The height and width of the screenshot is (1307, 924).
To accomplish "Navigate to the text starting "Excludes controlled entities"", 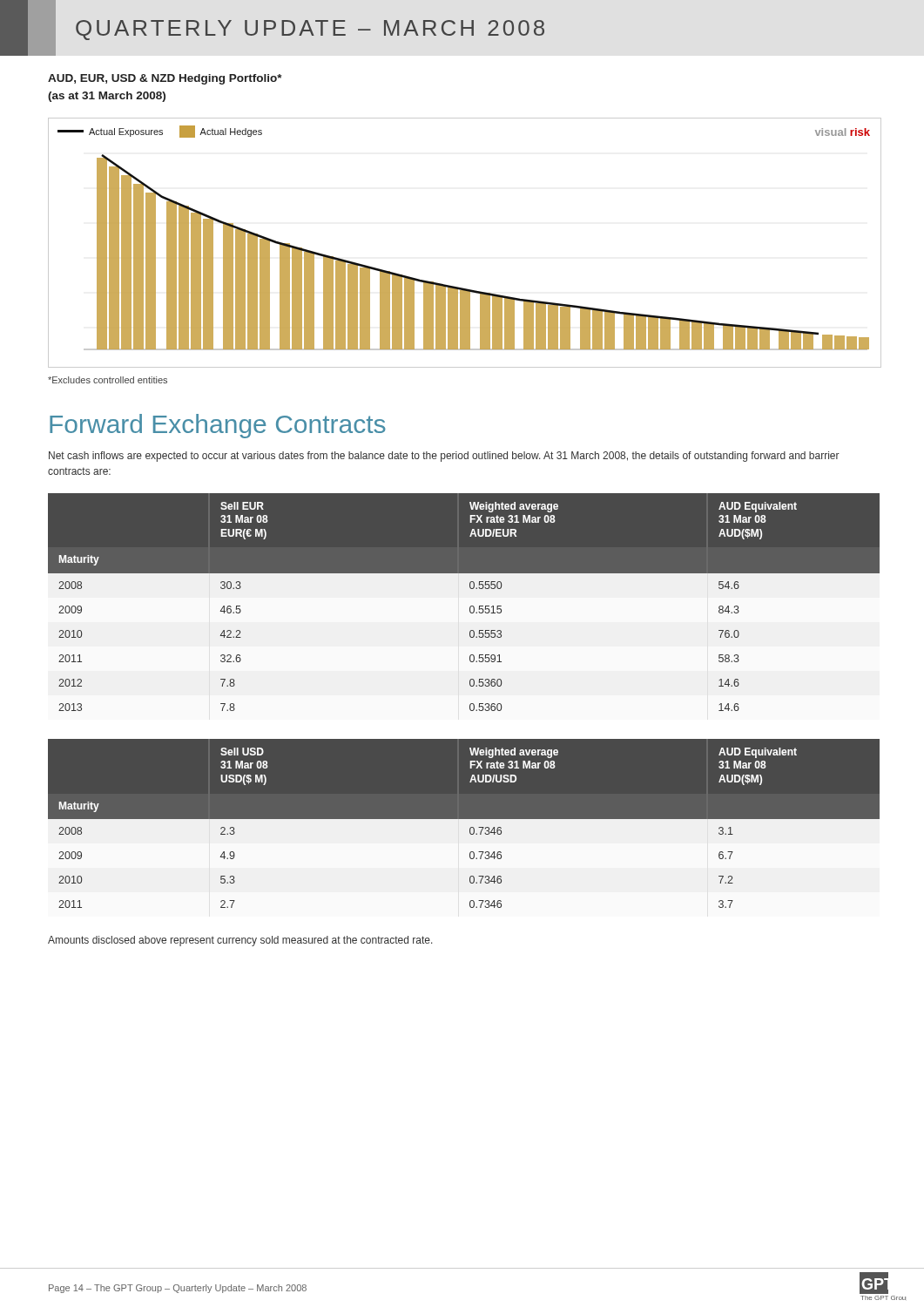I will [x=108, y=379].
